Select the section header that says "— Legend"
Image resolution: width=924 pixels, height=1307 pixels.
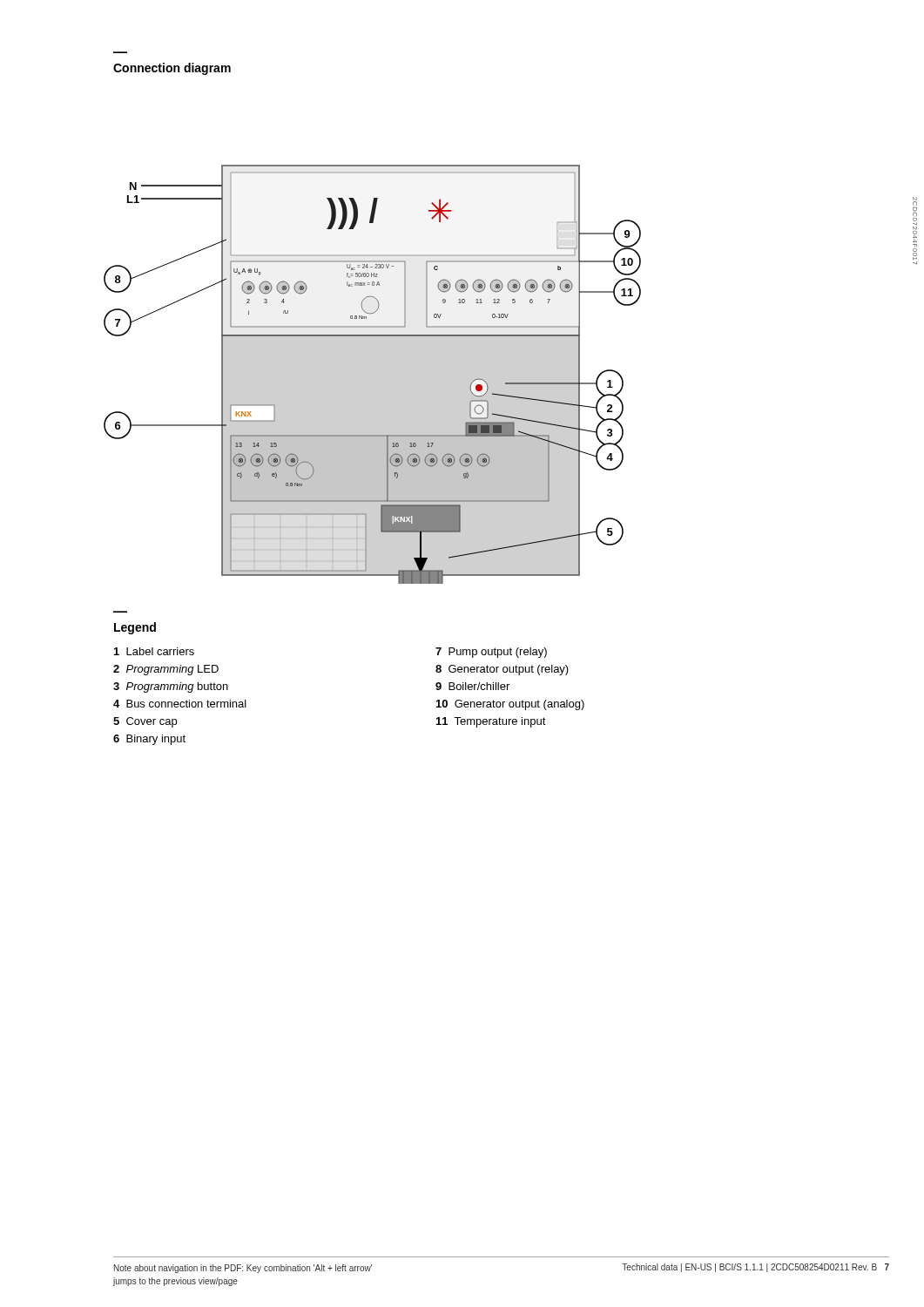[x=135, y=620]
